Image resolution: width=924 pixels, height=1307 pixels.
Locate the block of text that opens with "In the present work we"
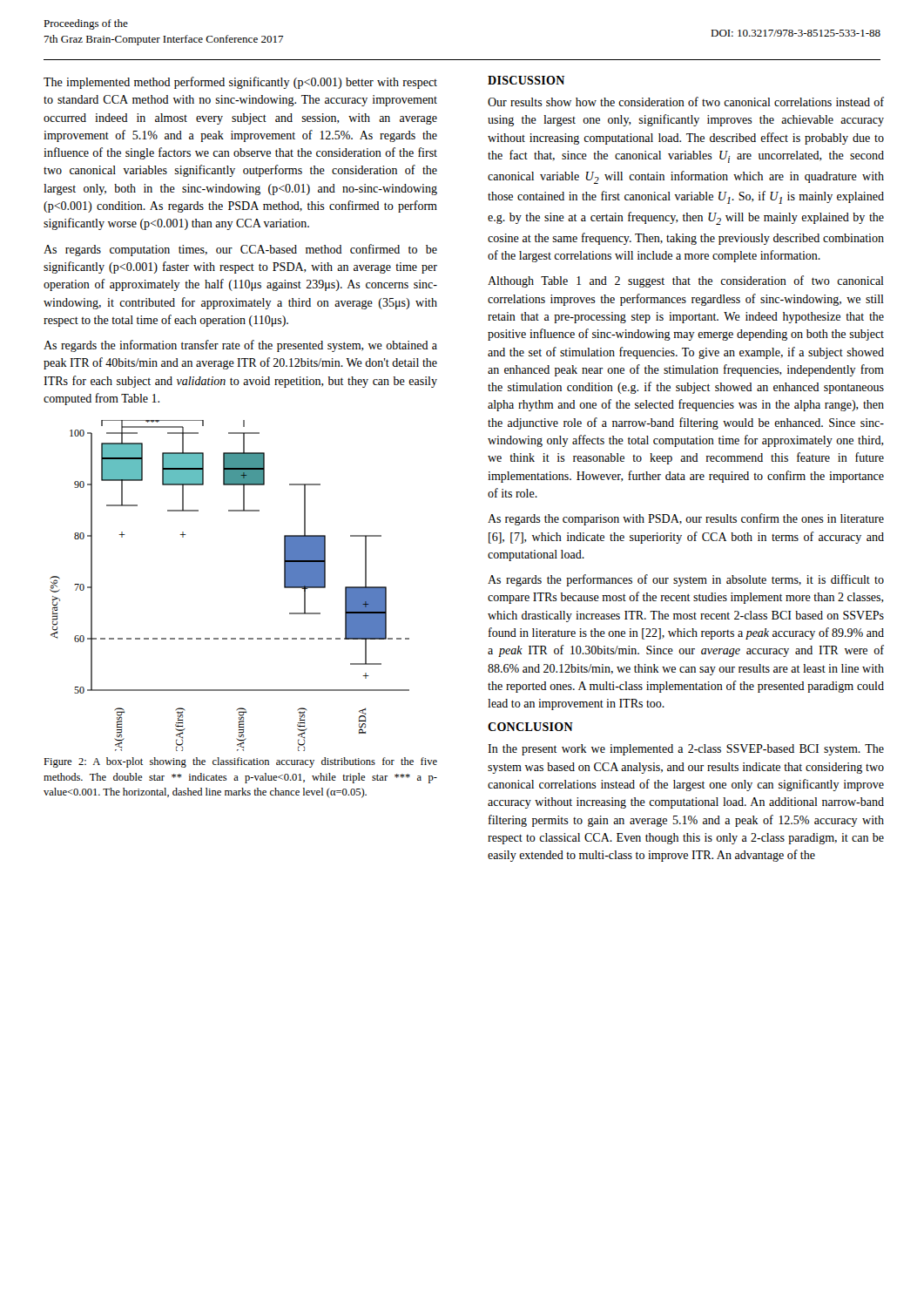click(x=686, y=802)
